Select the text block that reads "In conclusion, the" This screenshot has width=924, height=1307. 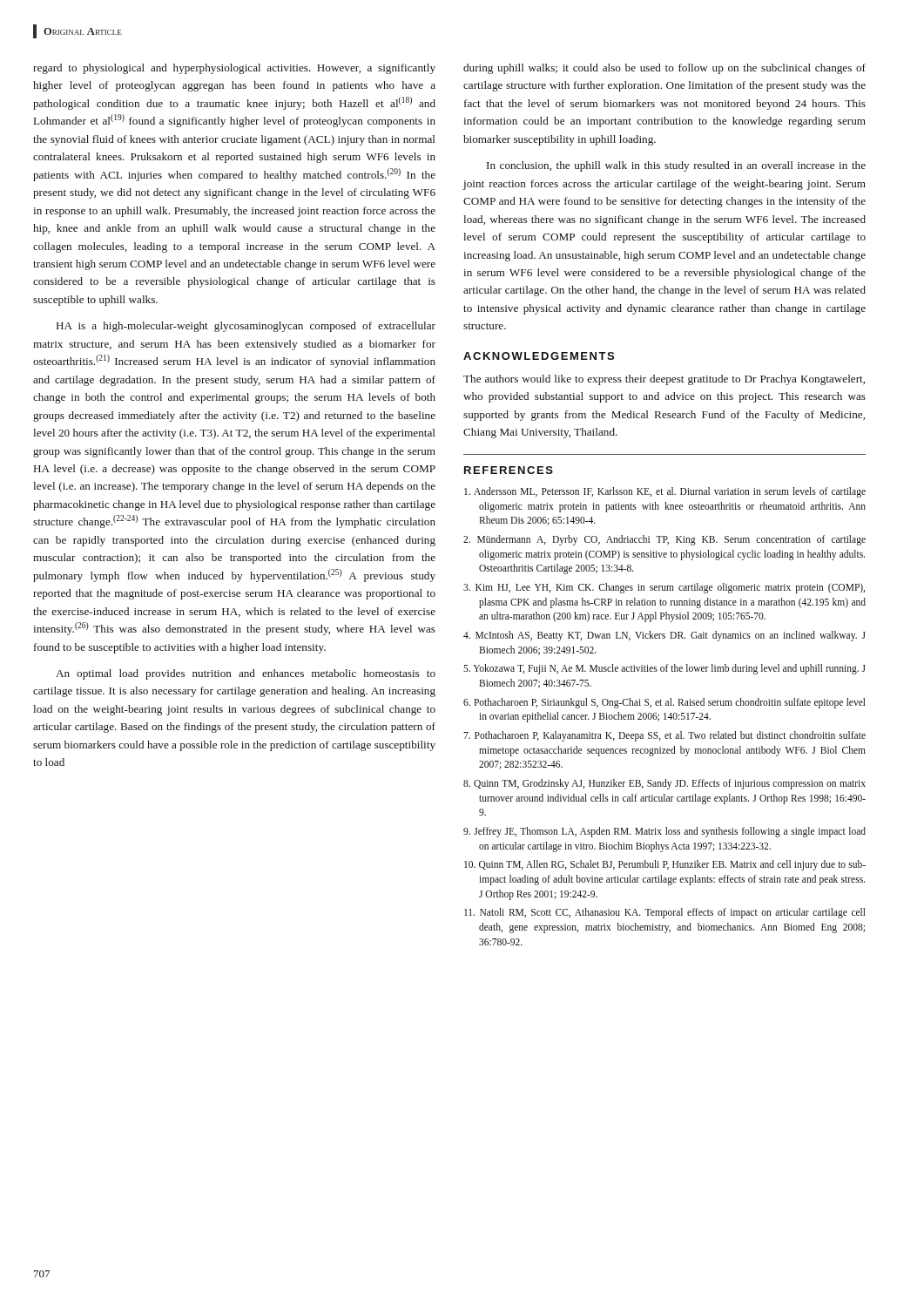coord(664,246)
